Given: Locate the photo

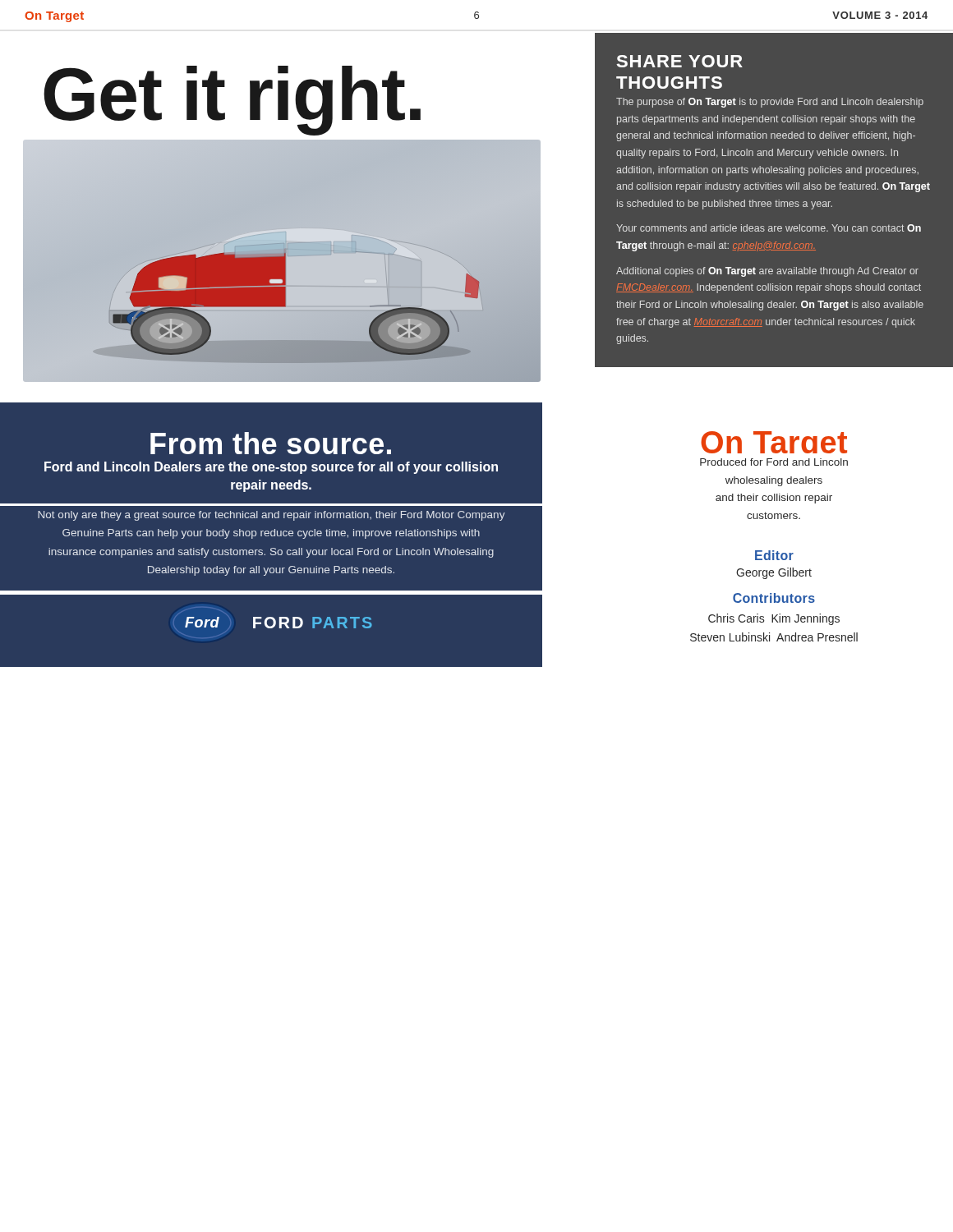Looking at the screenshot, I should 282,261.
